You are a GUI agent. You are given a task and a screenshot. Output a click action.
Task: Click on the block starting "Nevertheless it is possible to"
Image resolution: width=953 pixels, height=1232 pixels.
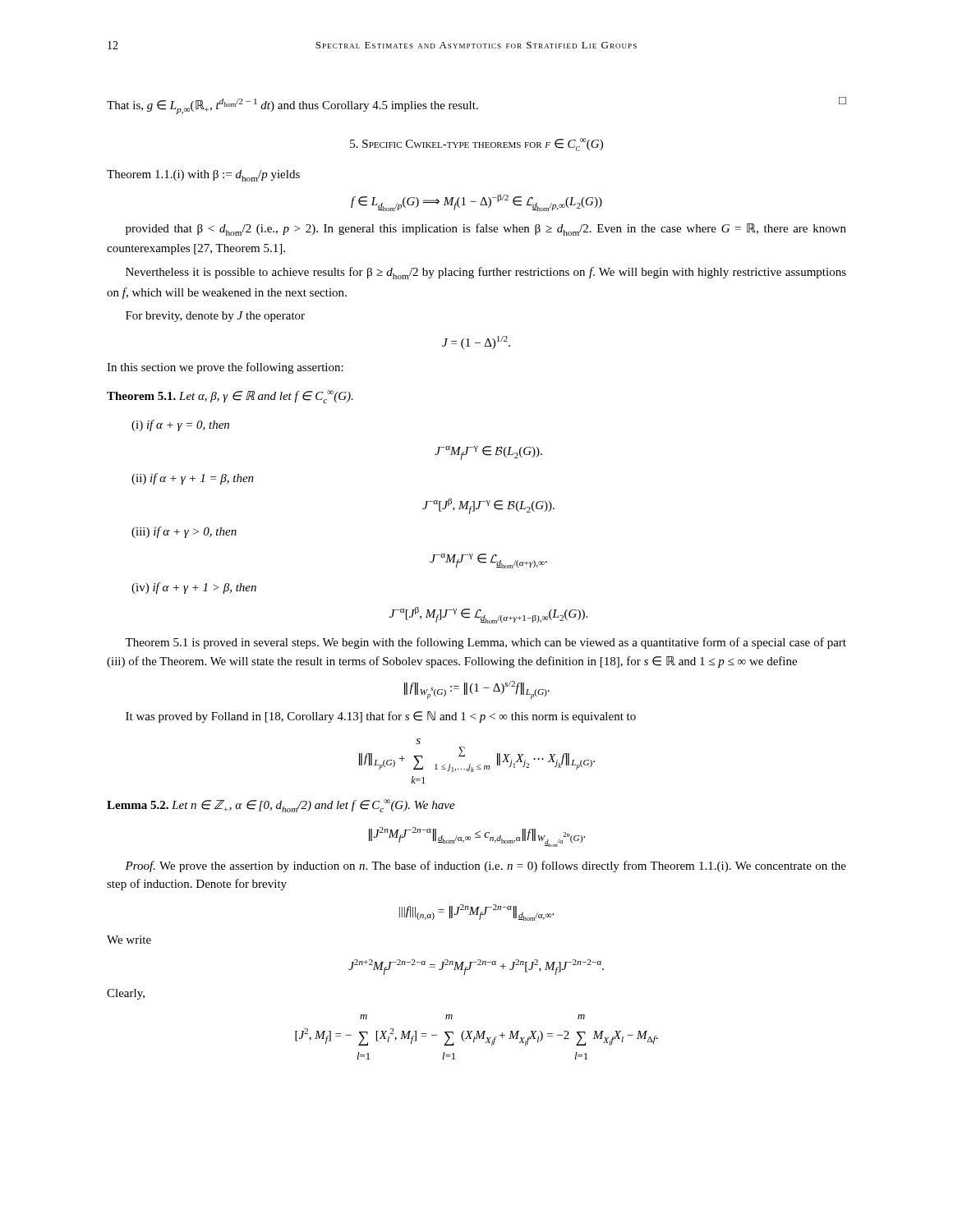tap(476, 282)
